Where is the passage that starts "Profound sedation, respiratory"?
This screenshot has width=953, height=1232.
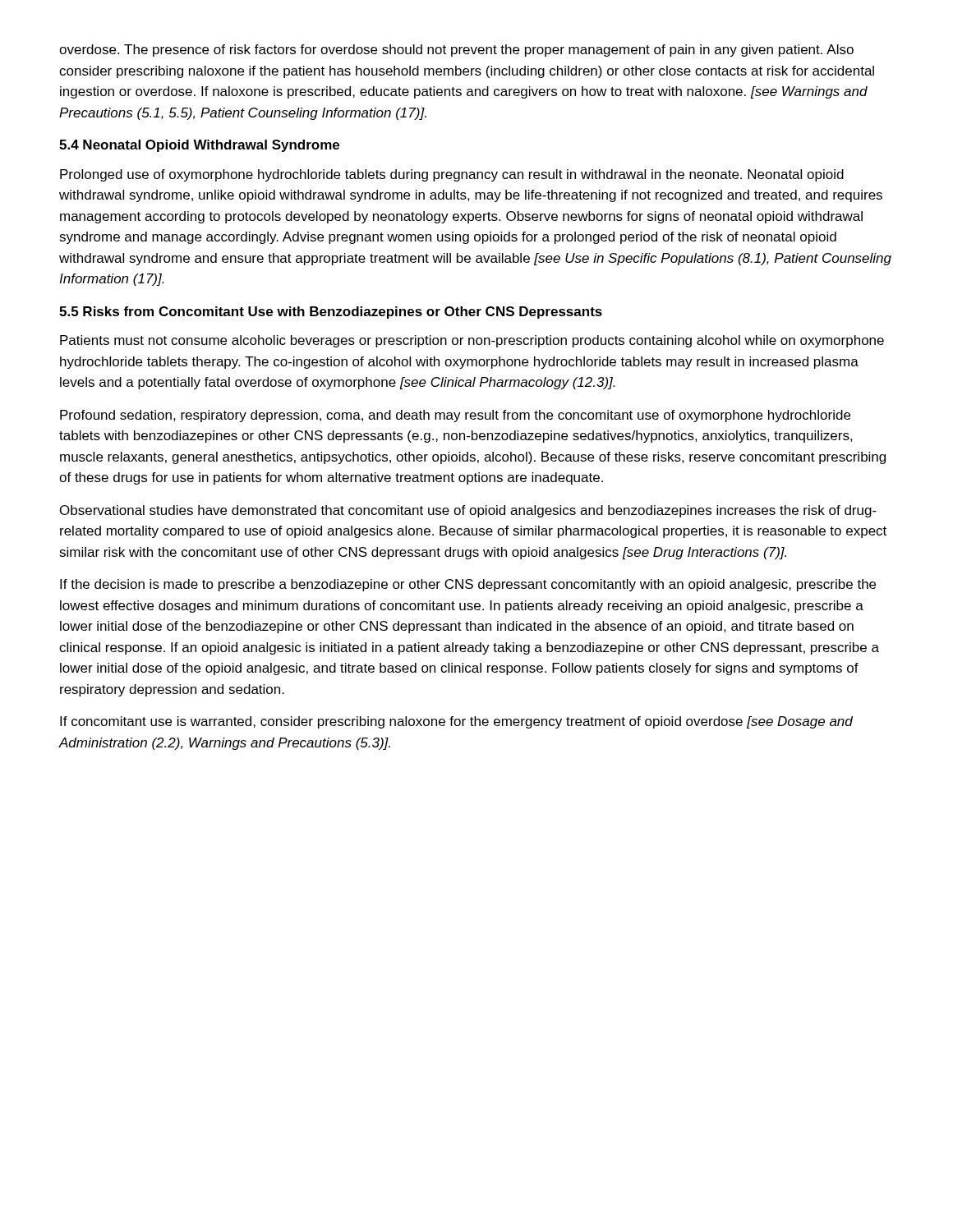[x=476, y=446]
